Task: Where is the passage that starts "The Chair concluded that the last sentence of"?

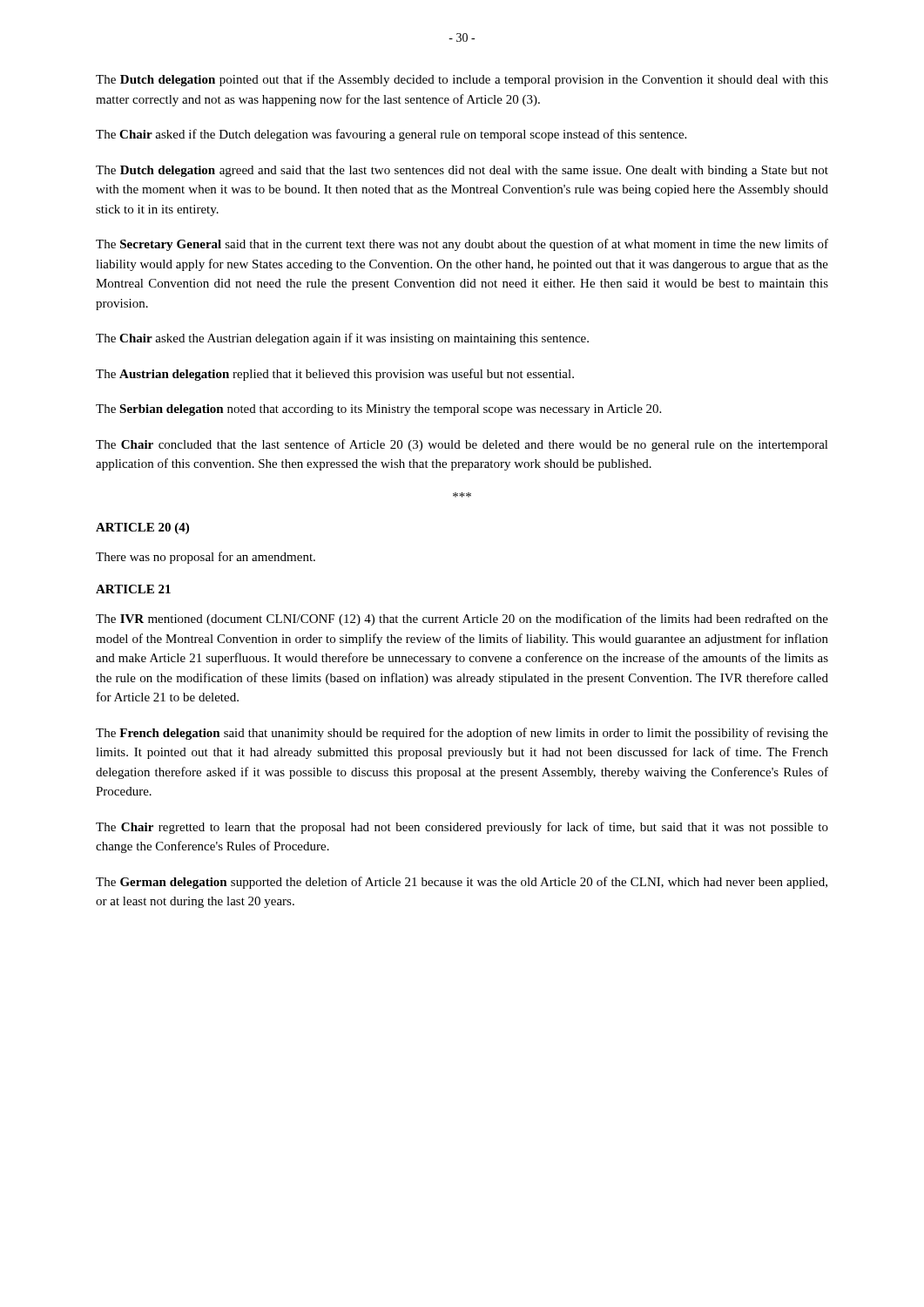Action: coord(462,454)
